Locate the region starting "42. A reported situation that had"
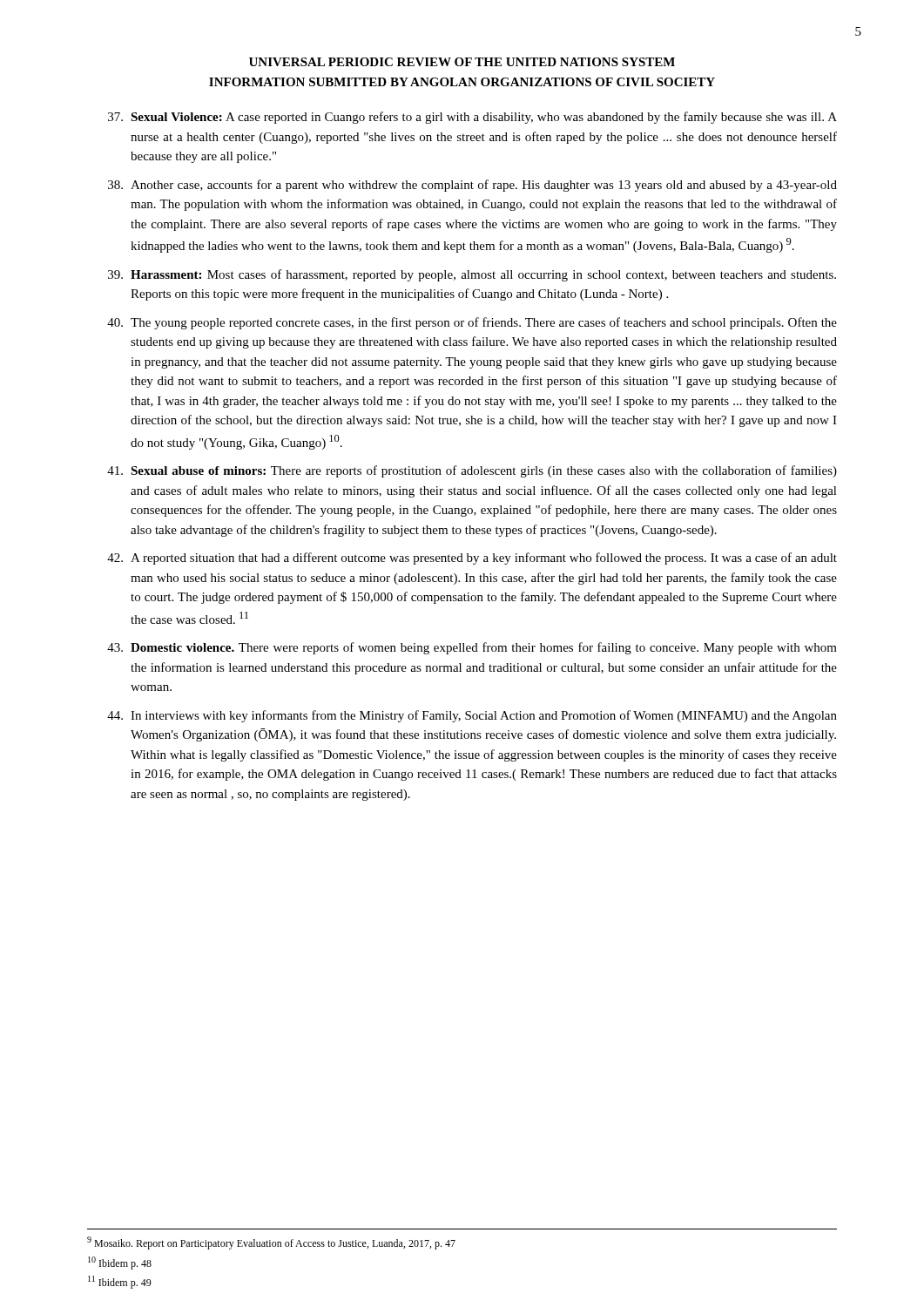This screenshot has width=924, height=1307. 462,589
